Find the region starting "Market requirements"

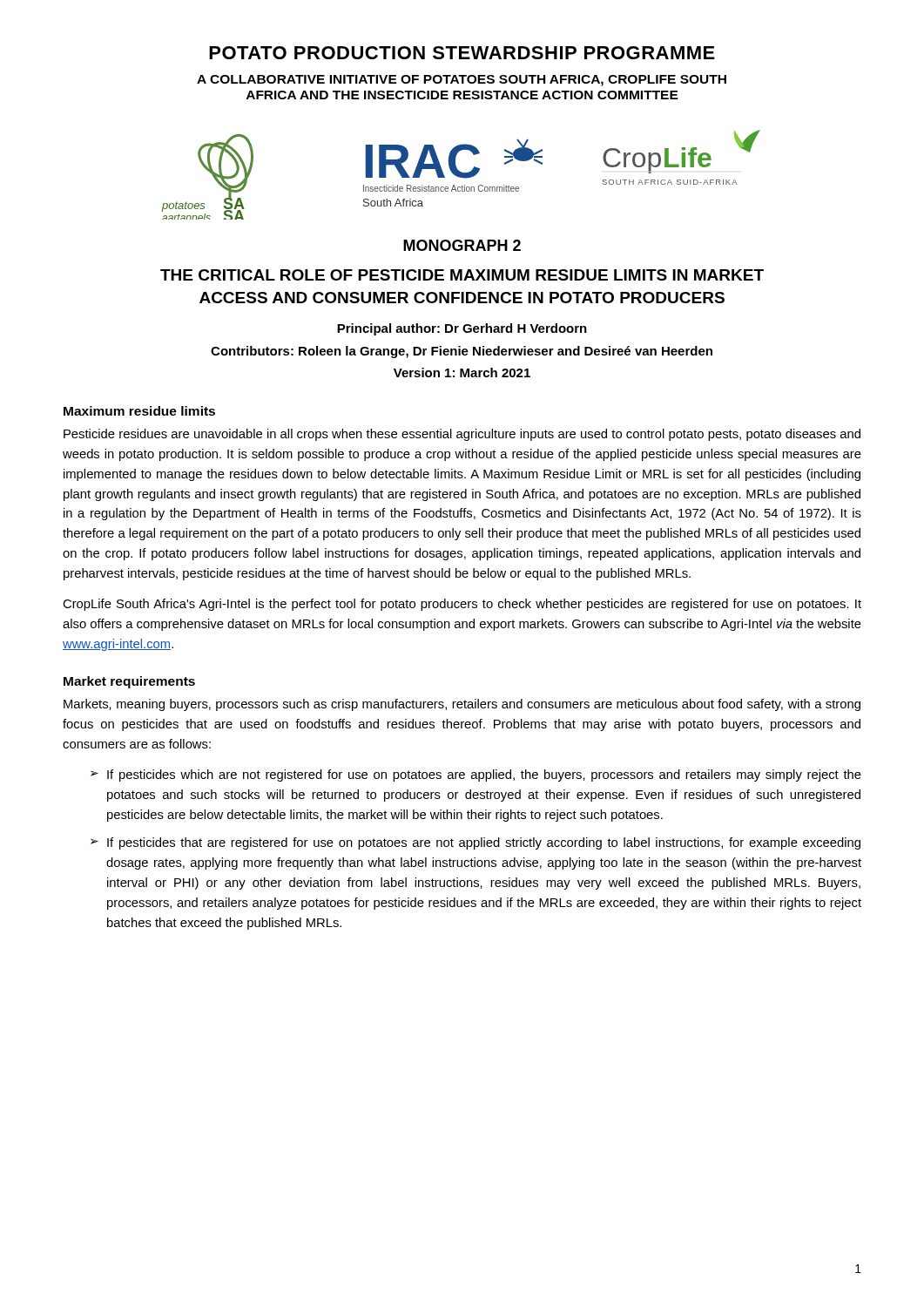(x=129, y=681)
